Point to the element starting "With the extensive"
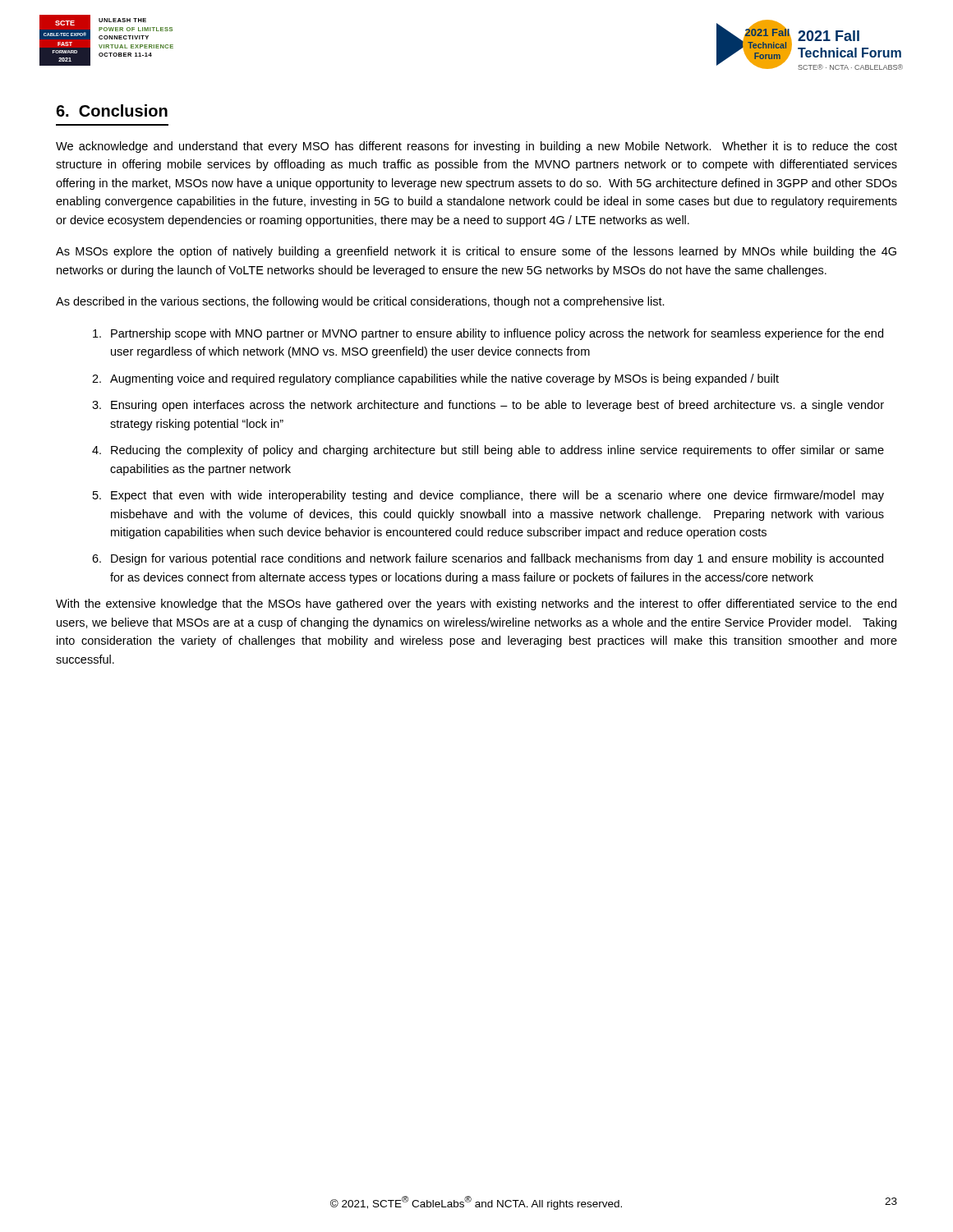Screen dimensions: 1232x953 (476, 632)
